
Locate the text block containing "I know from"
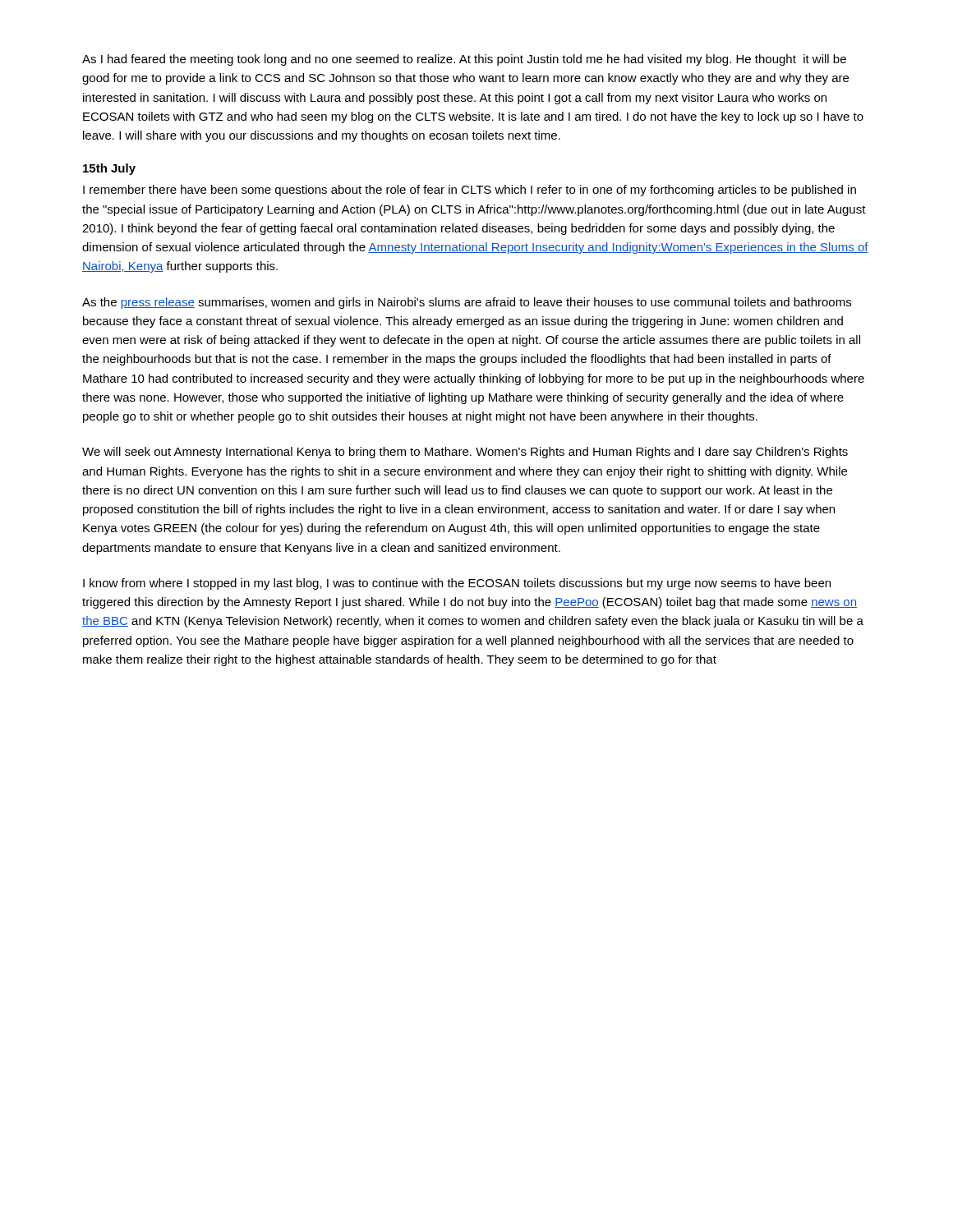476,621
